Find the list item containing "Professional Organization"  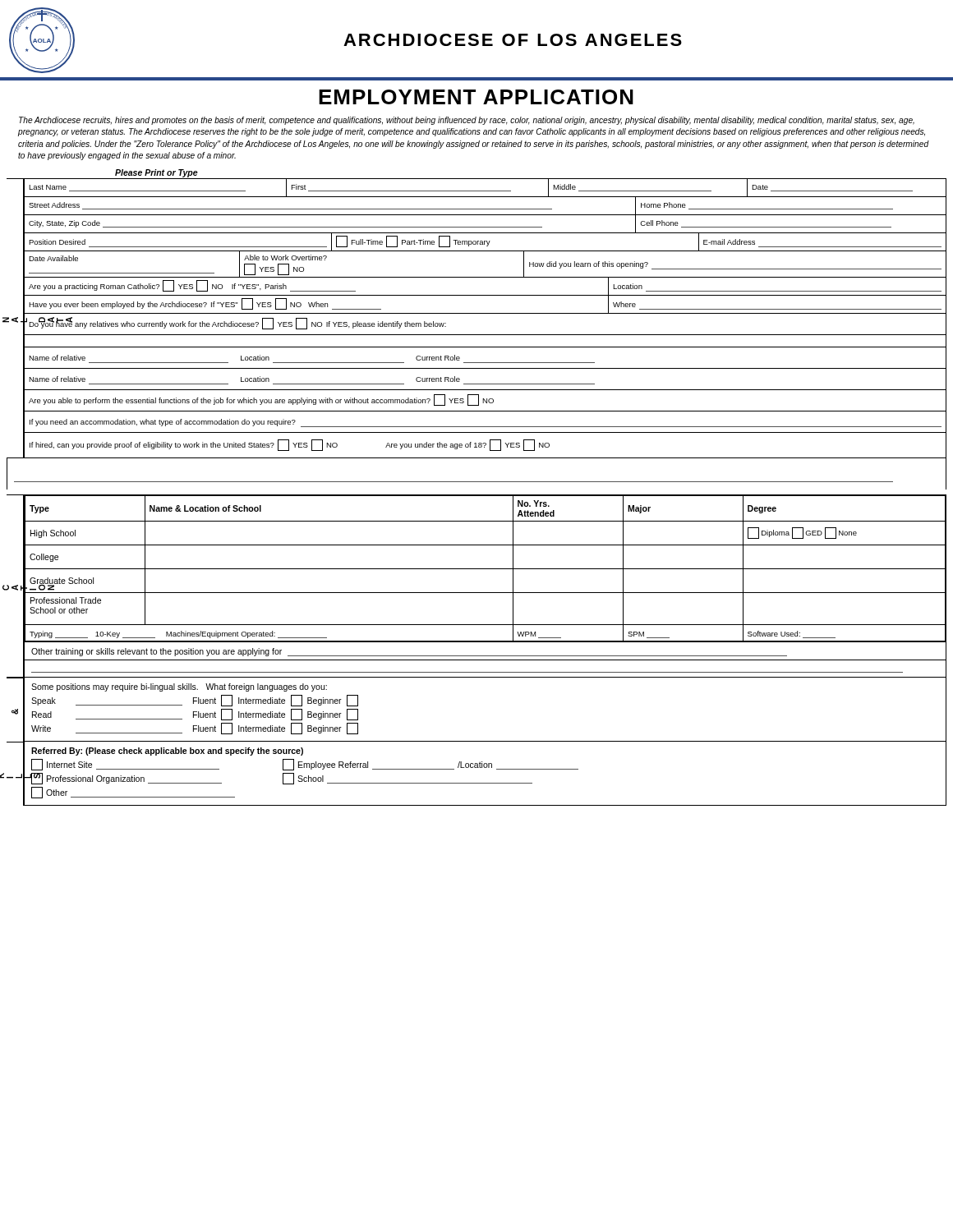click(127, 779)
